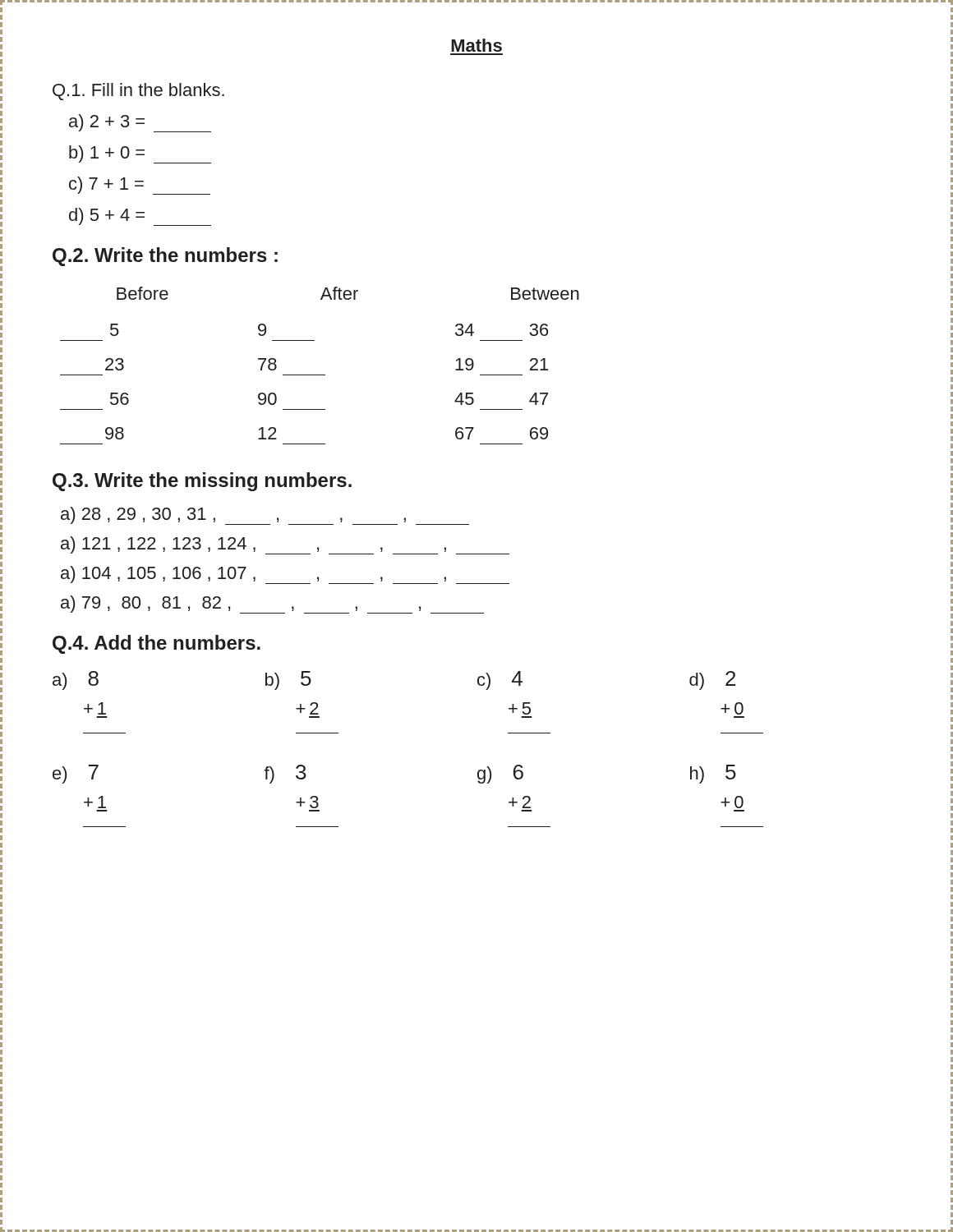Point to the text block starting "Q.3. Write the"
Image resolution: width=953 pixels, height=1232 pixels.
point(202,480)
